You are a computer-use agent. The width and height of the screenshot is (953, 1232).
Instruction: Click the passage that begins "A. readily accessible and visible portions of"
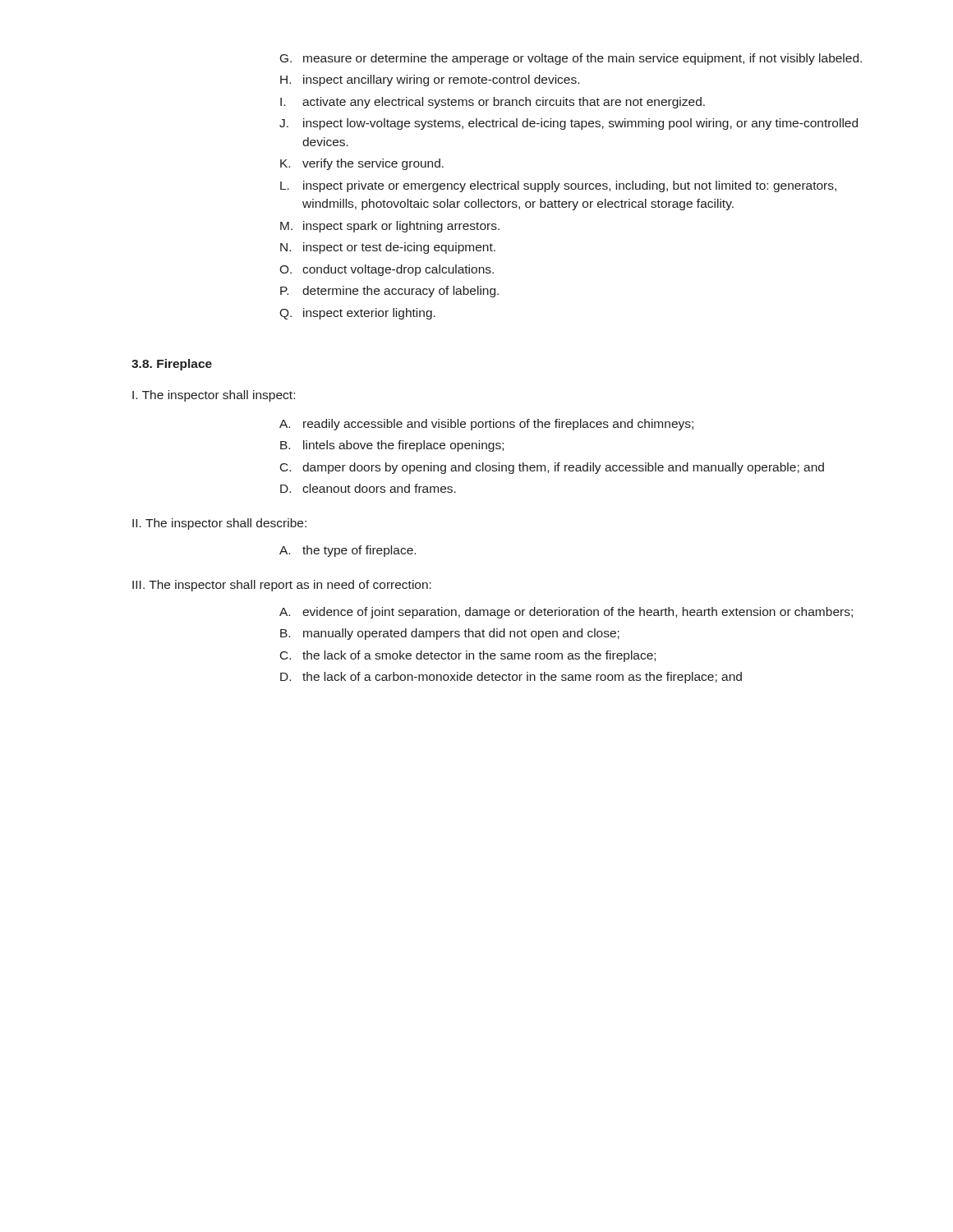tap(583, 424)
